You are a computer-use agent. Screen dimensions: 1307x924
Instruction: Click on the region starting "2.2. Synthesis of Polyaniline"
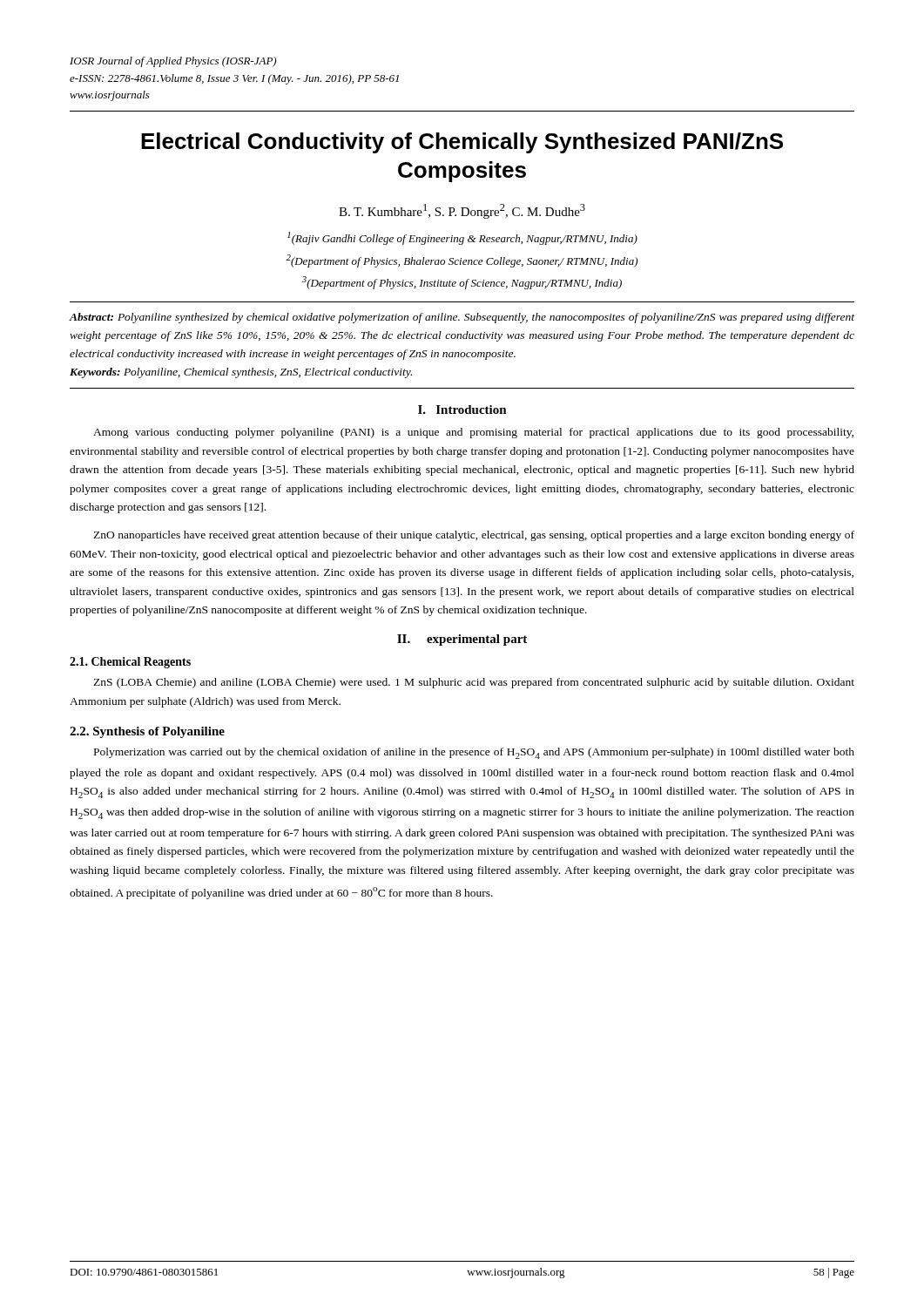click(x=147, y=731)
